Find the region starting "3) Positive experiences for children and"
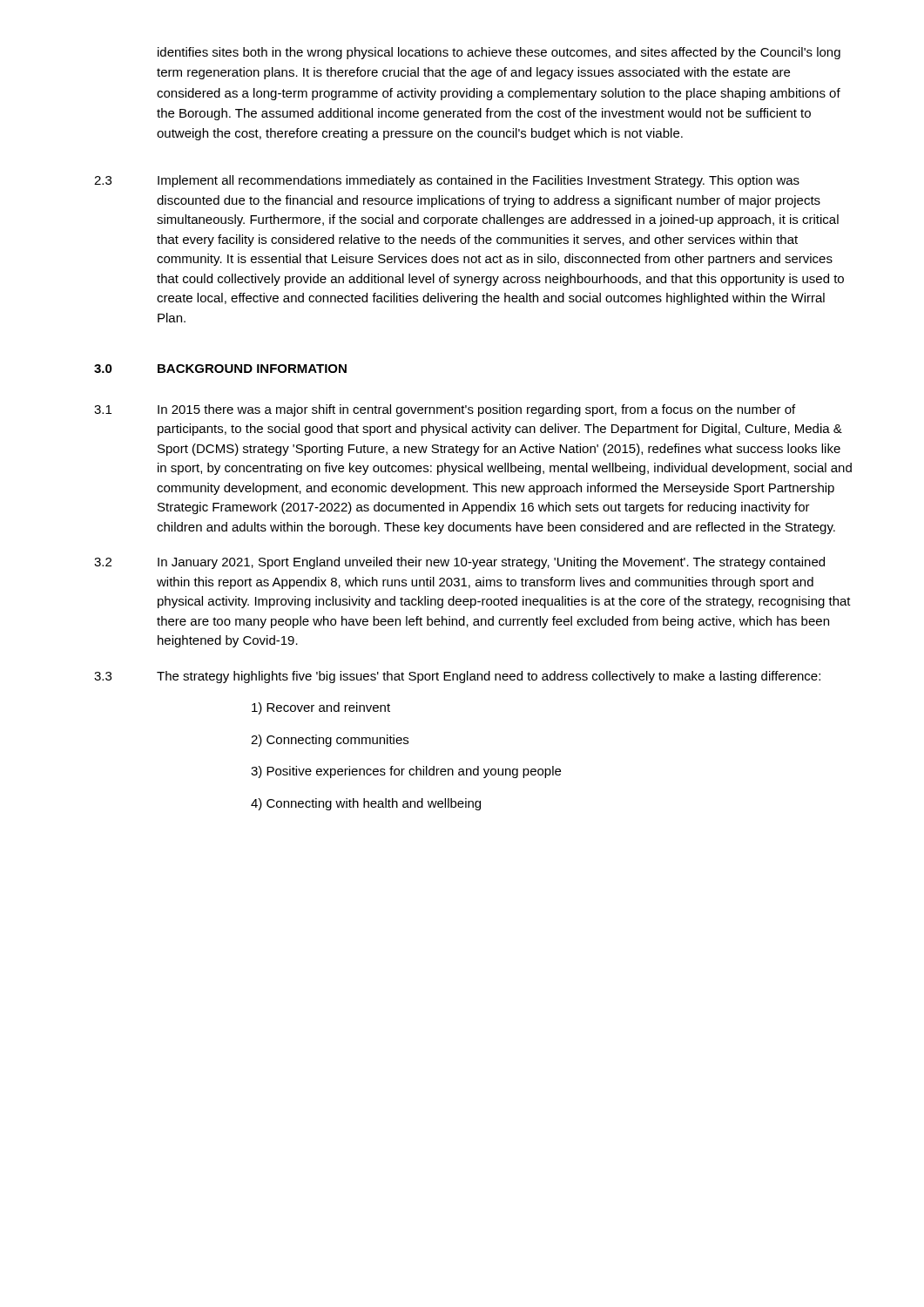This screenshot has height=1307, width=924. 406,771
